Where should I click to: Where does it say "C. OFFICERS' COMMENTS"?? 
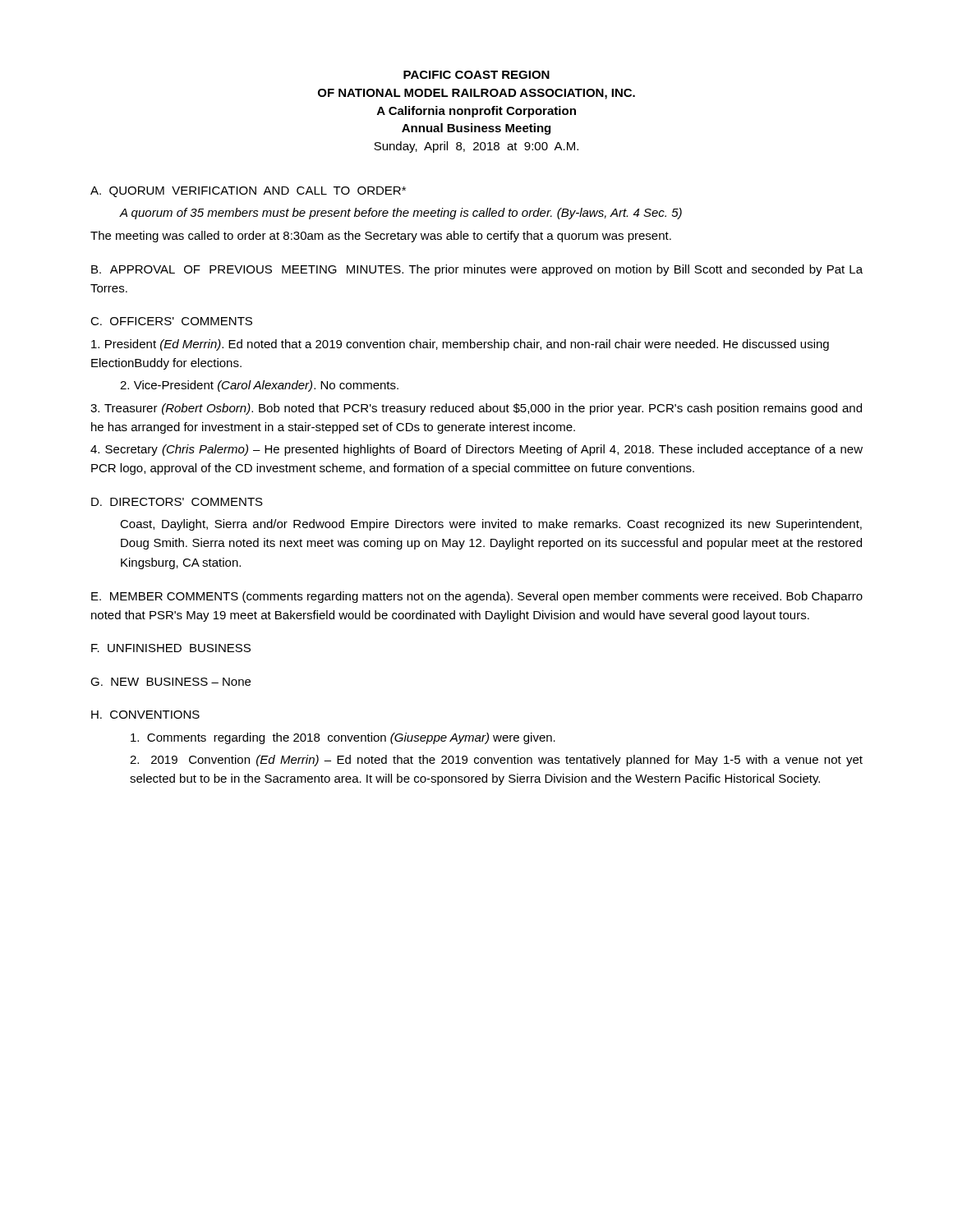pyautogui.click(x=172, y=321)
